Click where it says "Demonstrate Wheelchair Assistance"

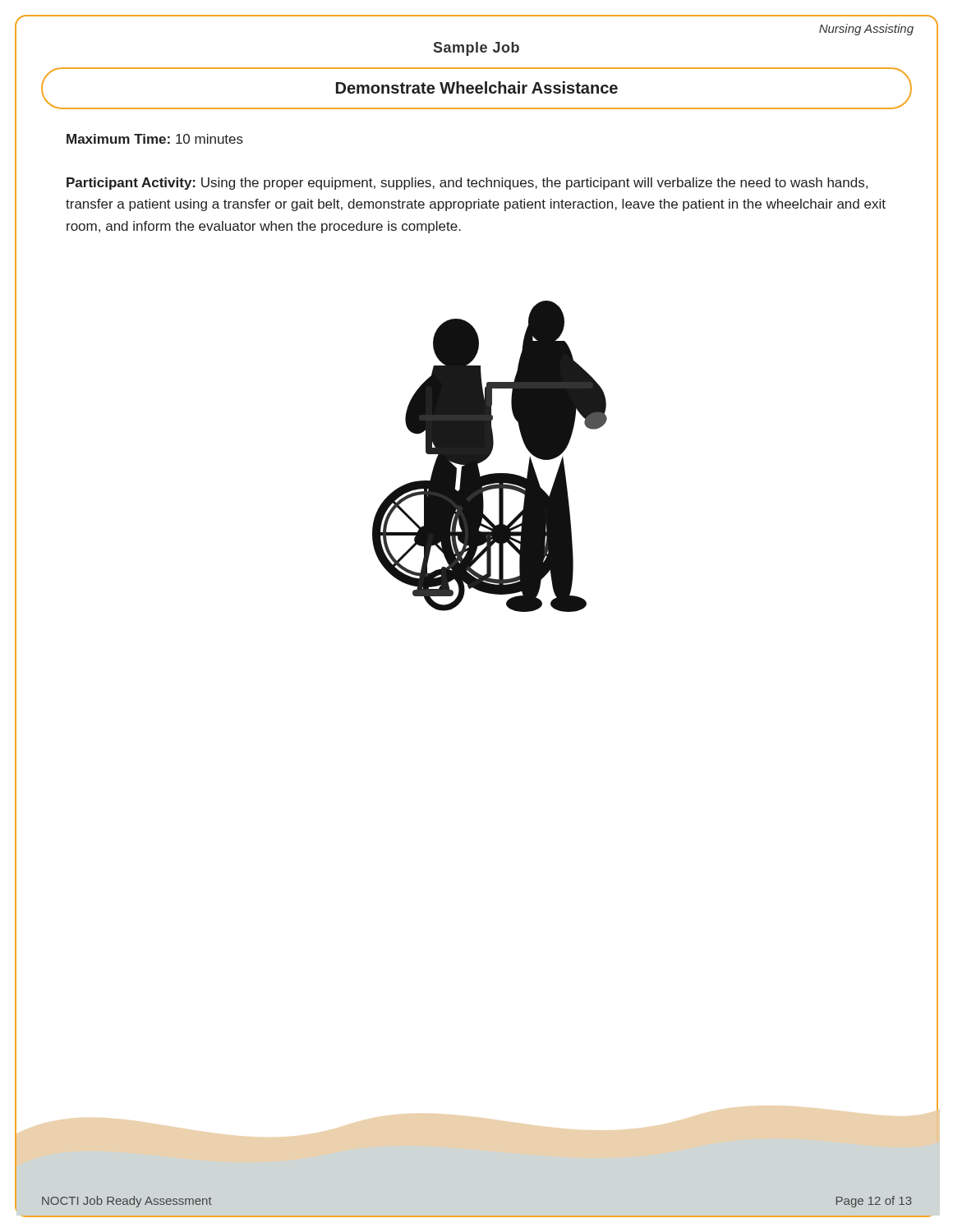[x=476, y=88]
